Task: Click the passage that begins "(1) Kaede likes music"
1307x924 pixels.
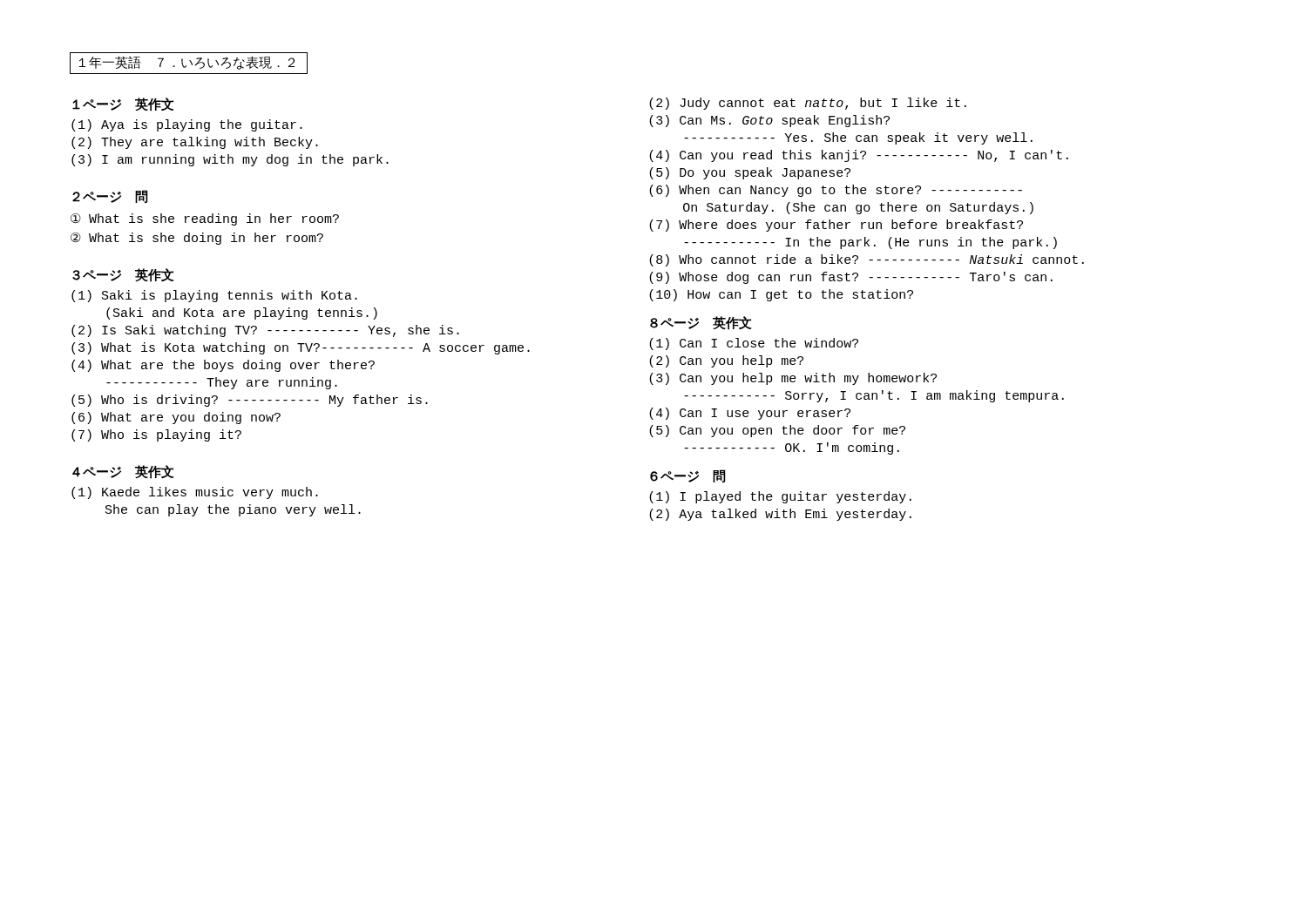Action: pos(195,493)
